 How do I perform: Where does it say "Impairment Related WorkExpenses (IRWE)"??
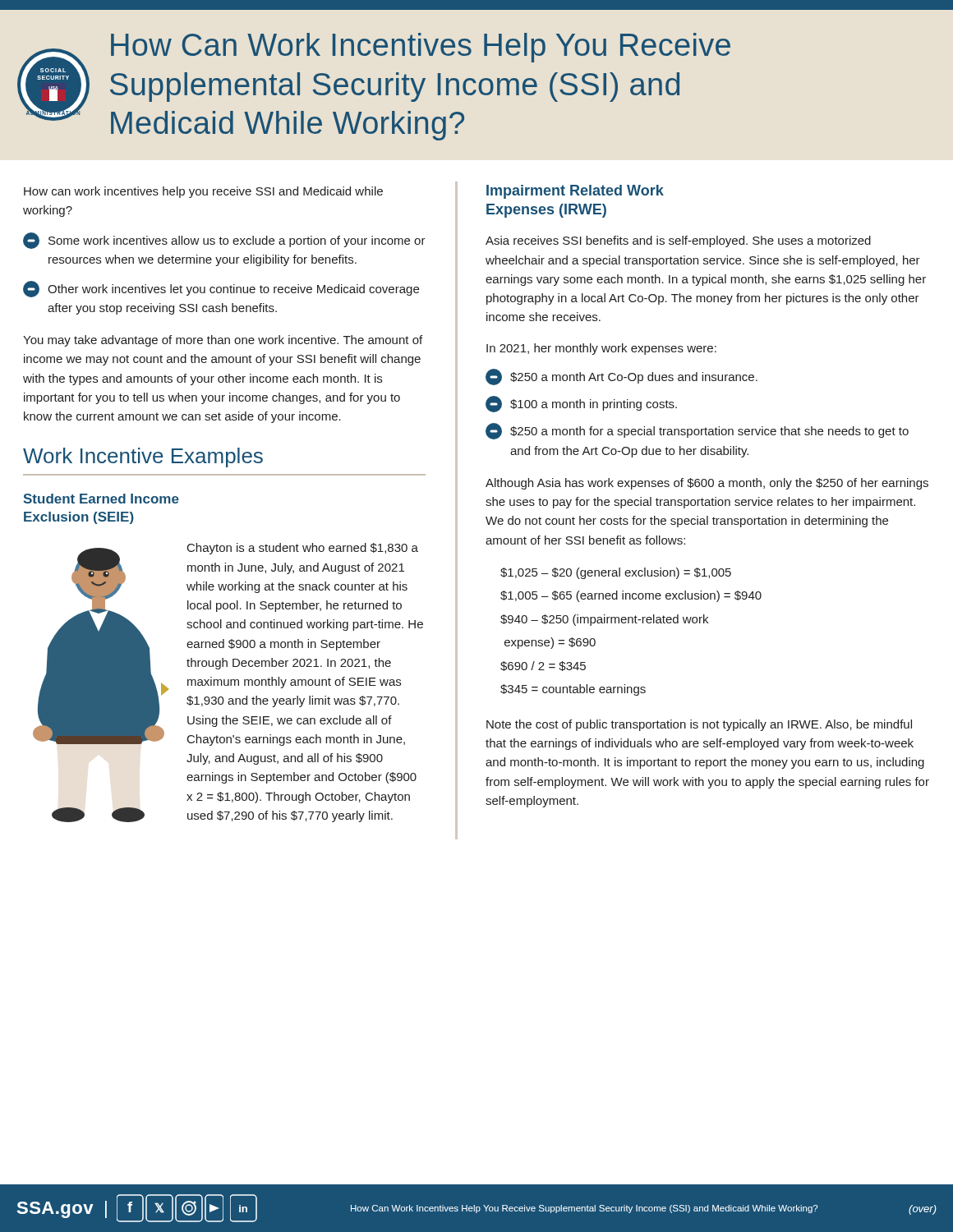(x=575, y=200)
